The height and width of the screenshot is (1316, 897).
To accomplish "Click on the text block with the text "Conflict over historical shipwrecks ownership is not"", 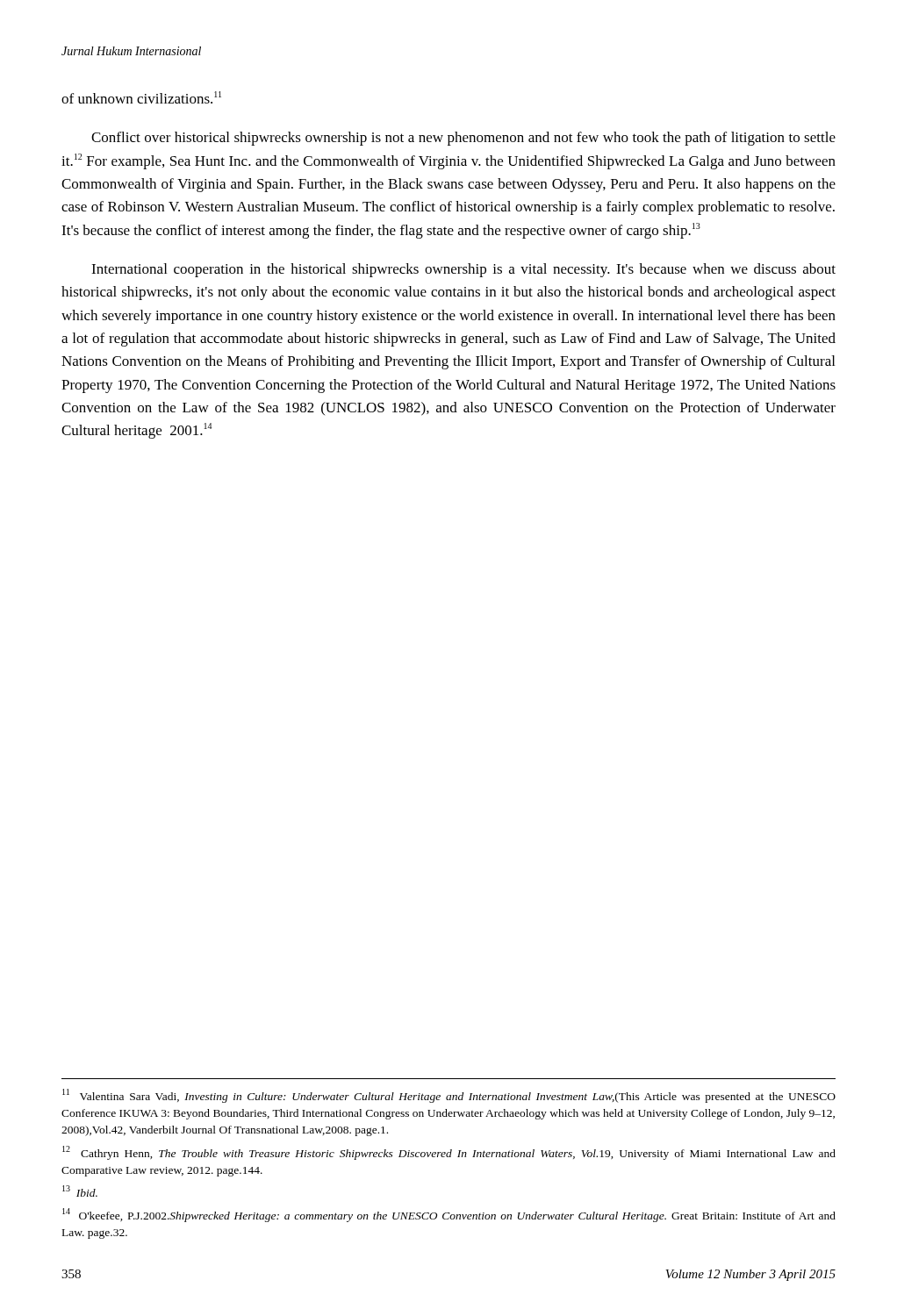I will click(x=448, y=184).
